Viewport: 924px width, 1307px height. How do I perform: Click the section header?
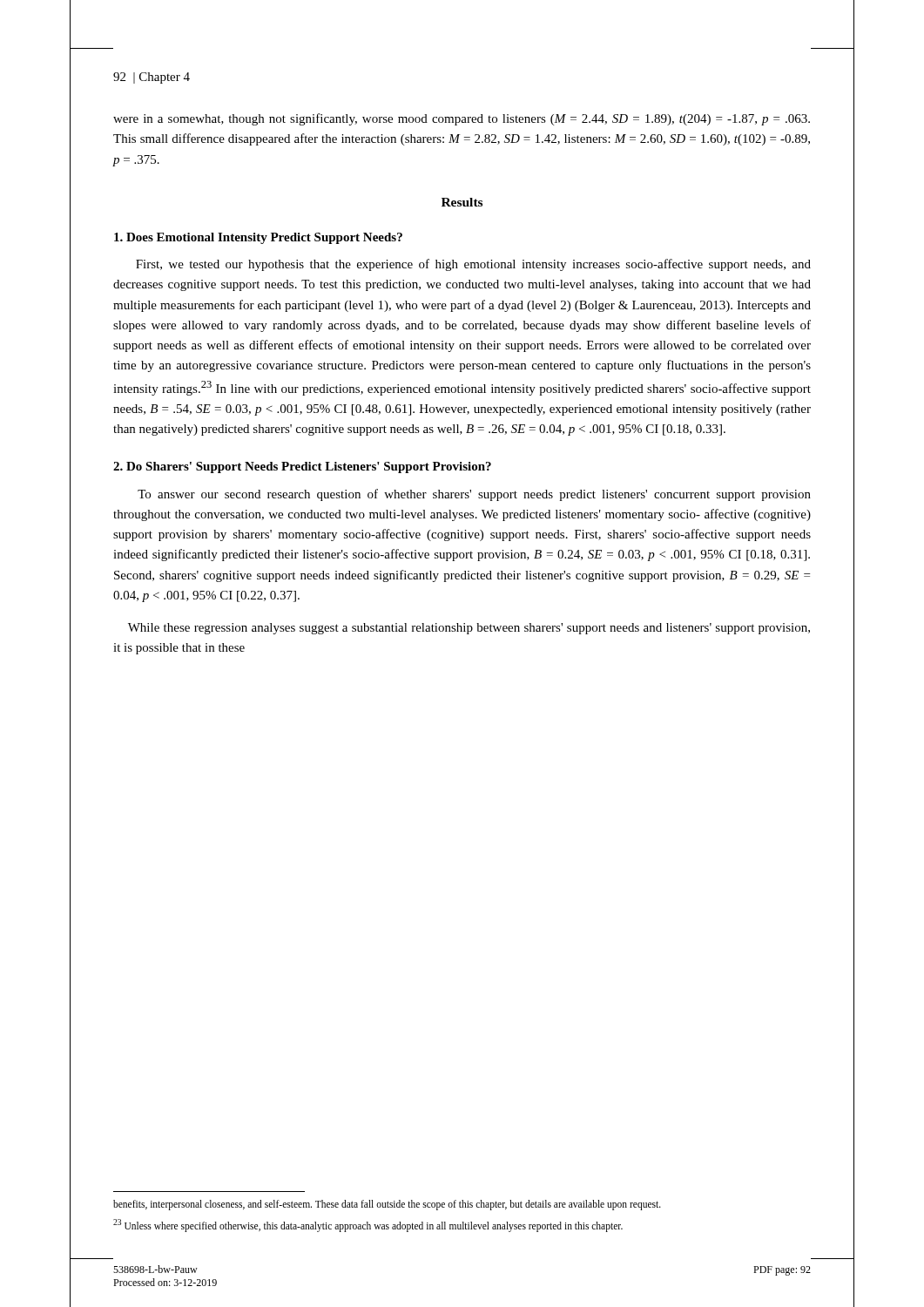click(462, 201)
